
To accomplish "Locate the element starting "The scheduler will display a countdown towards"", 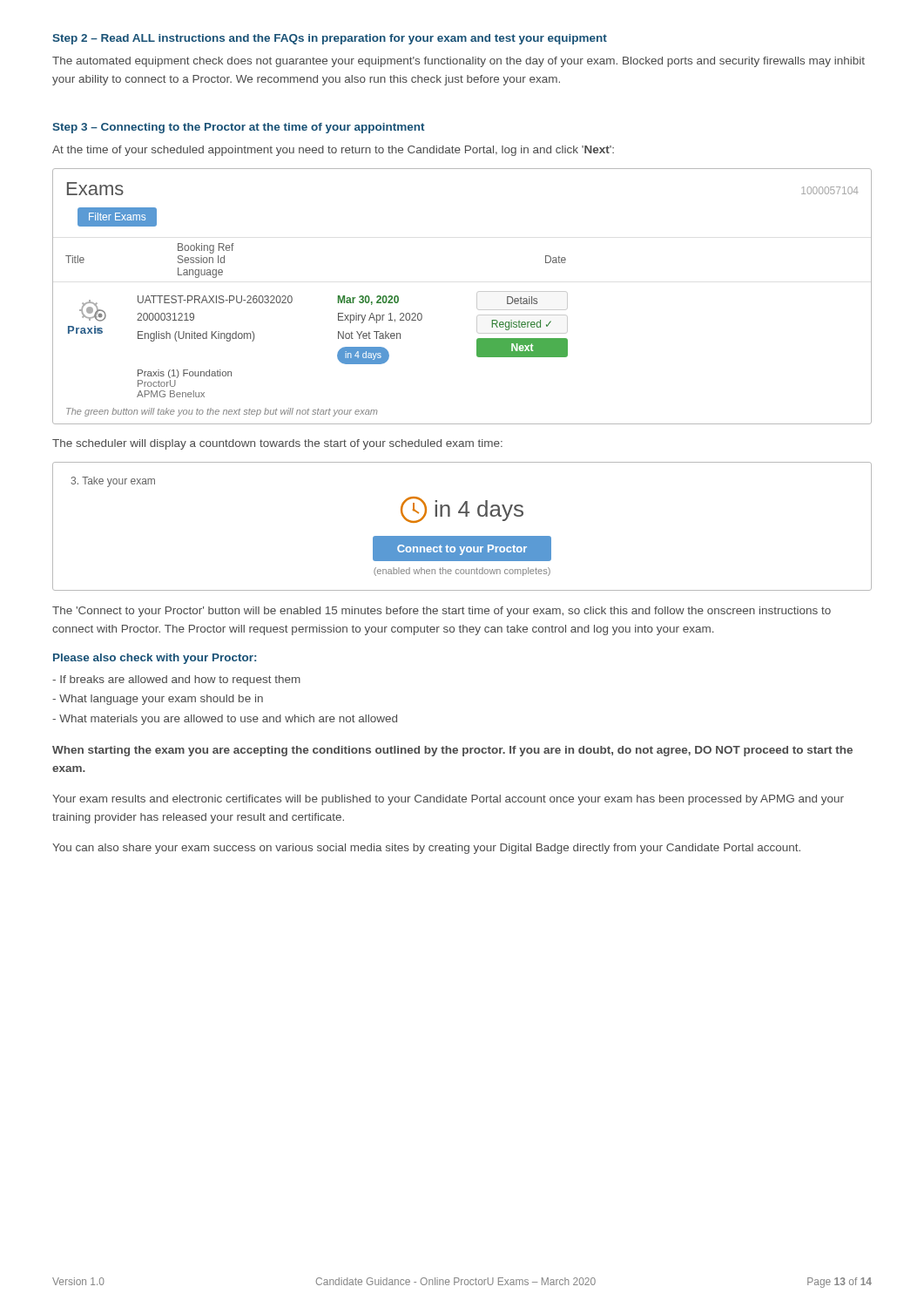I will point(278,443).
